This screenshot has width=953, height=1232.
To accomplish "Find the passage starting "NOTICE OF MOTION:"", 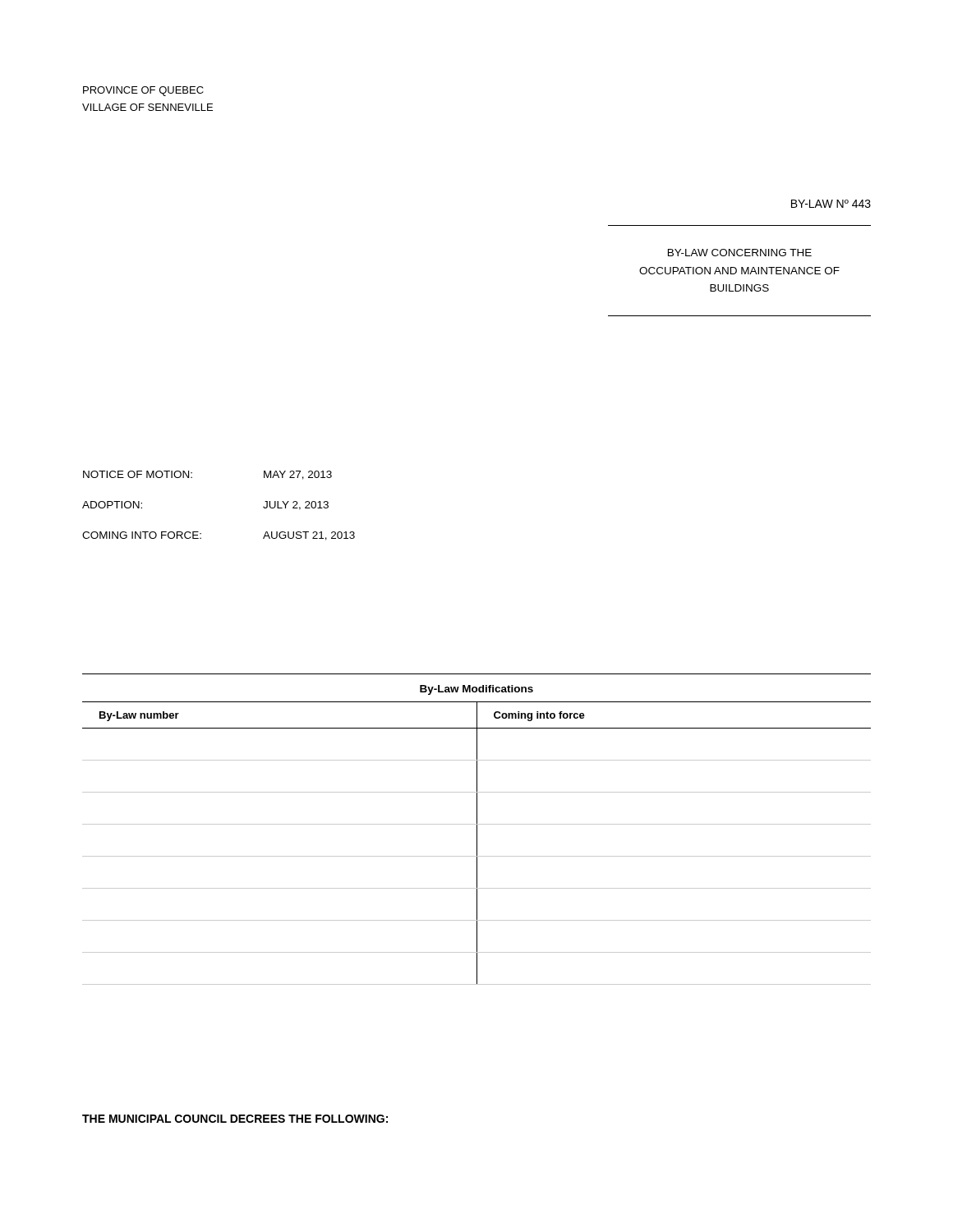I will click(x=139, y=474).
